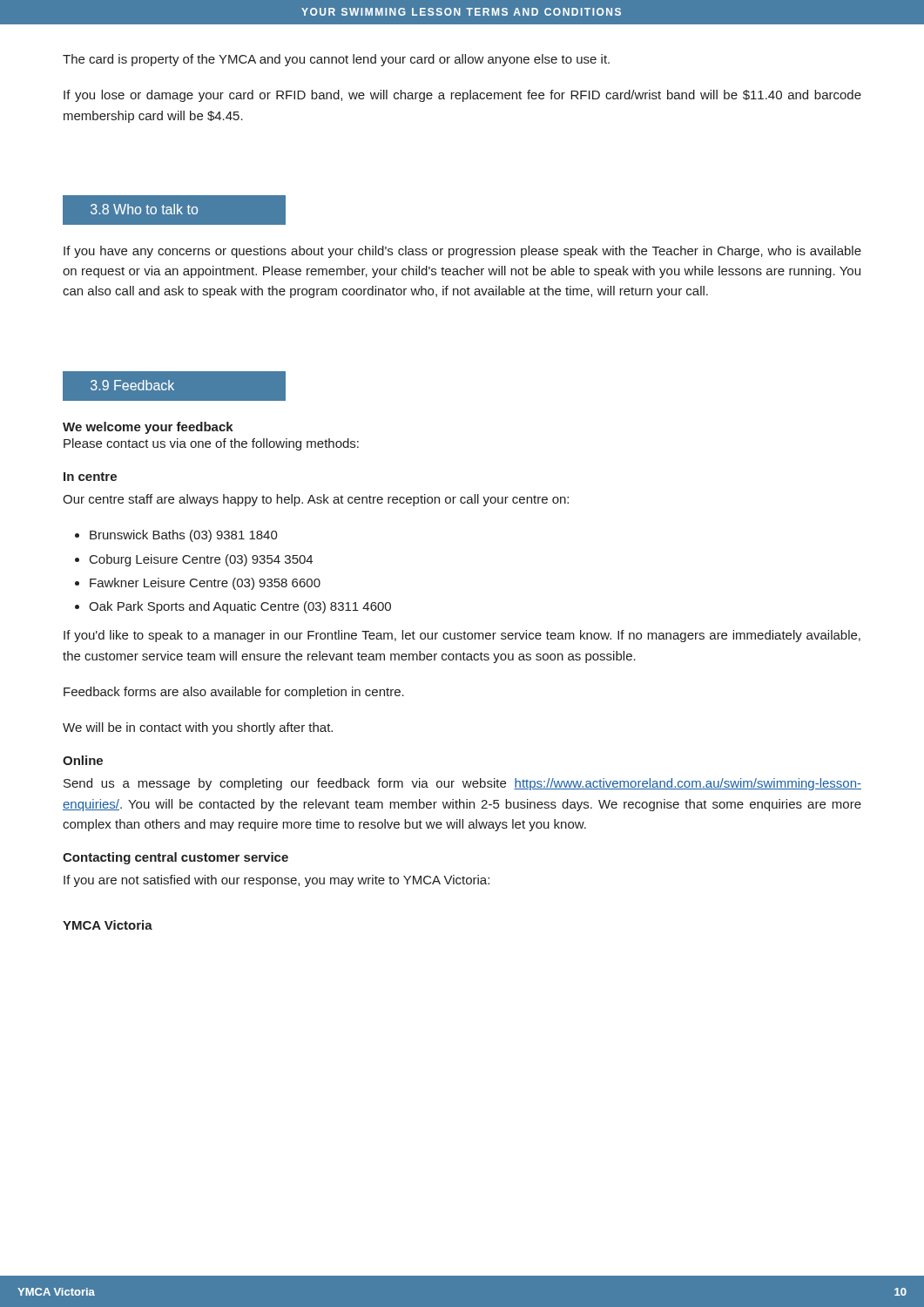
Task: Find the list item that reads "Fawkner Leisure Centre"
Action: [x=205, y=582]
